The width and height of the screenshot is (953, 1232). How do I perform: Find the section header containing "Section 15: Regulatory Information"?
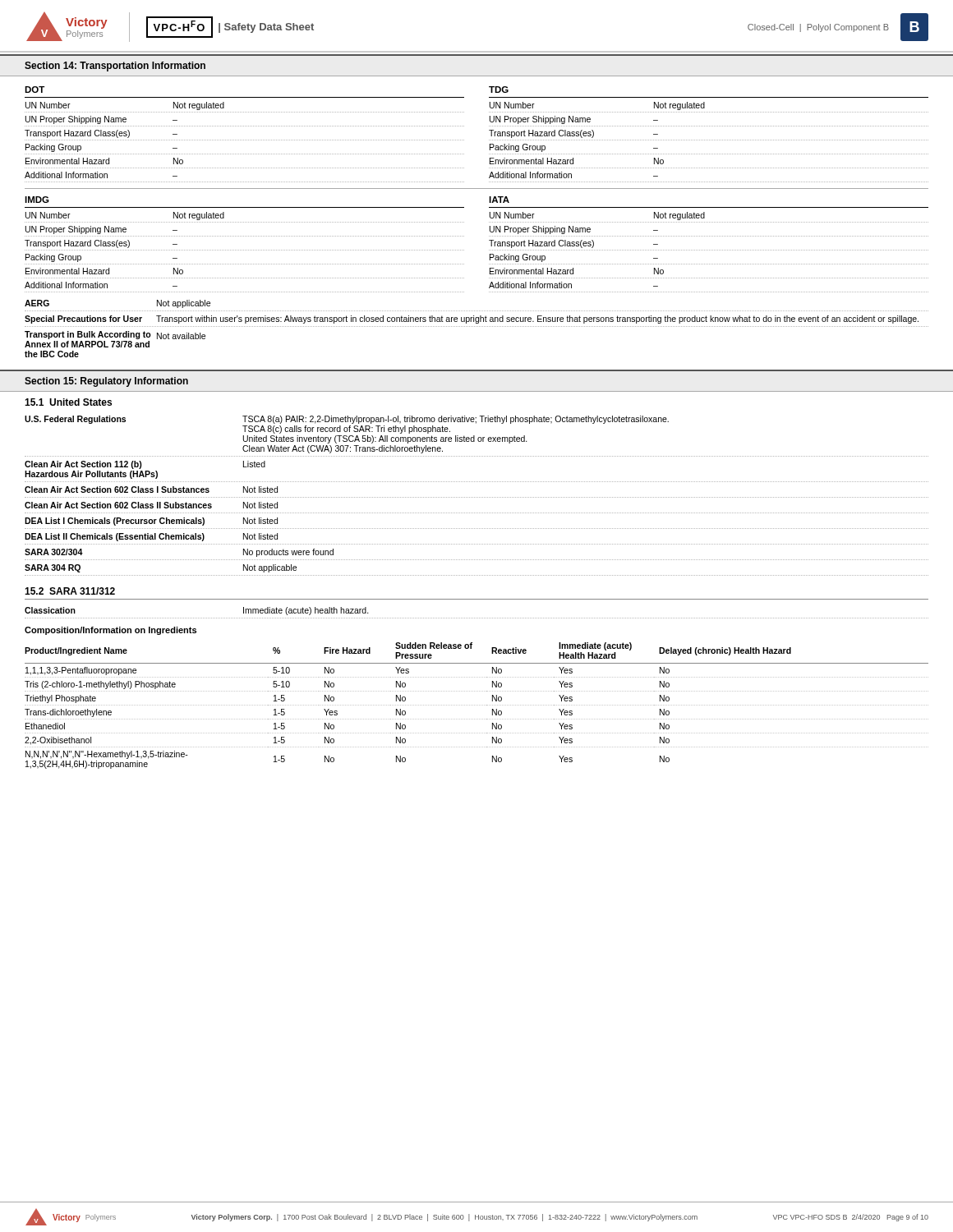(x=107, y=381)
